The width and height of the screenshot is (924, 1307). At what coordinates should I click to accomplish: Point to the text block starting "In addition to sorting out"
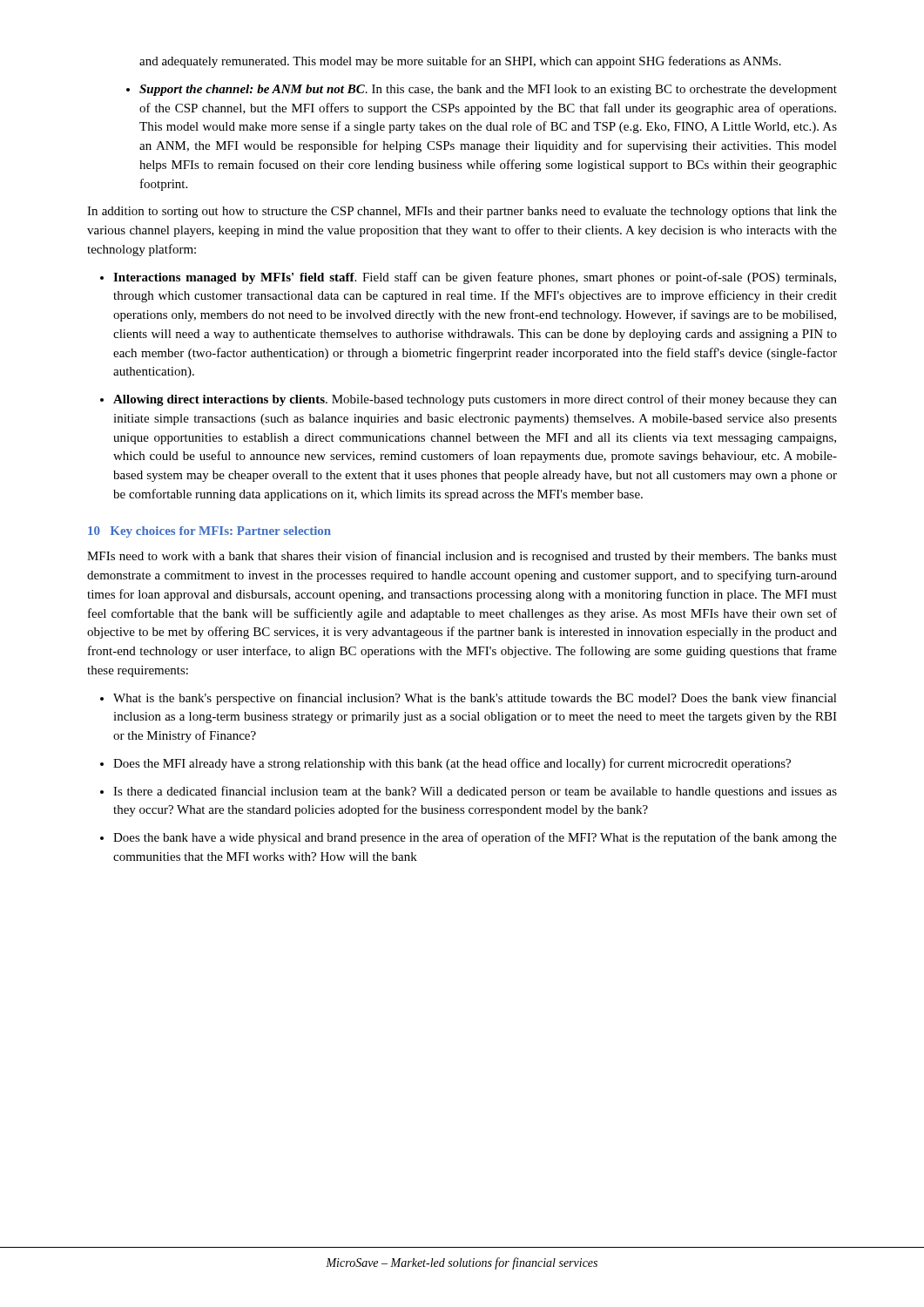point(462,231)
